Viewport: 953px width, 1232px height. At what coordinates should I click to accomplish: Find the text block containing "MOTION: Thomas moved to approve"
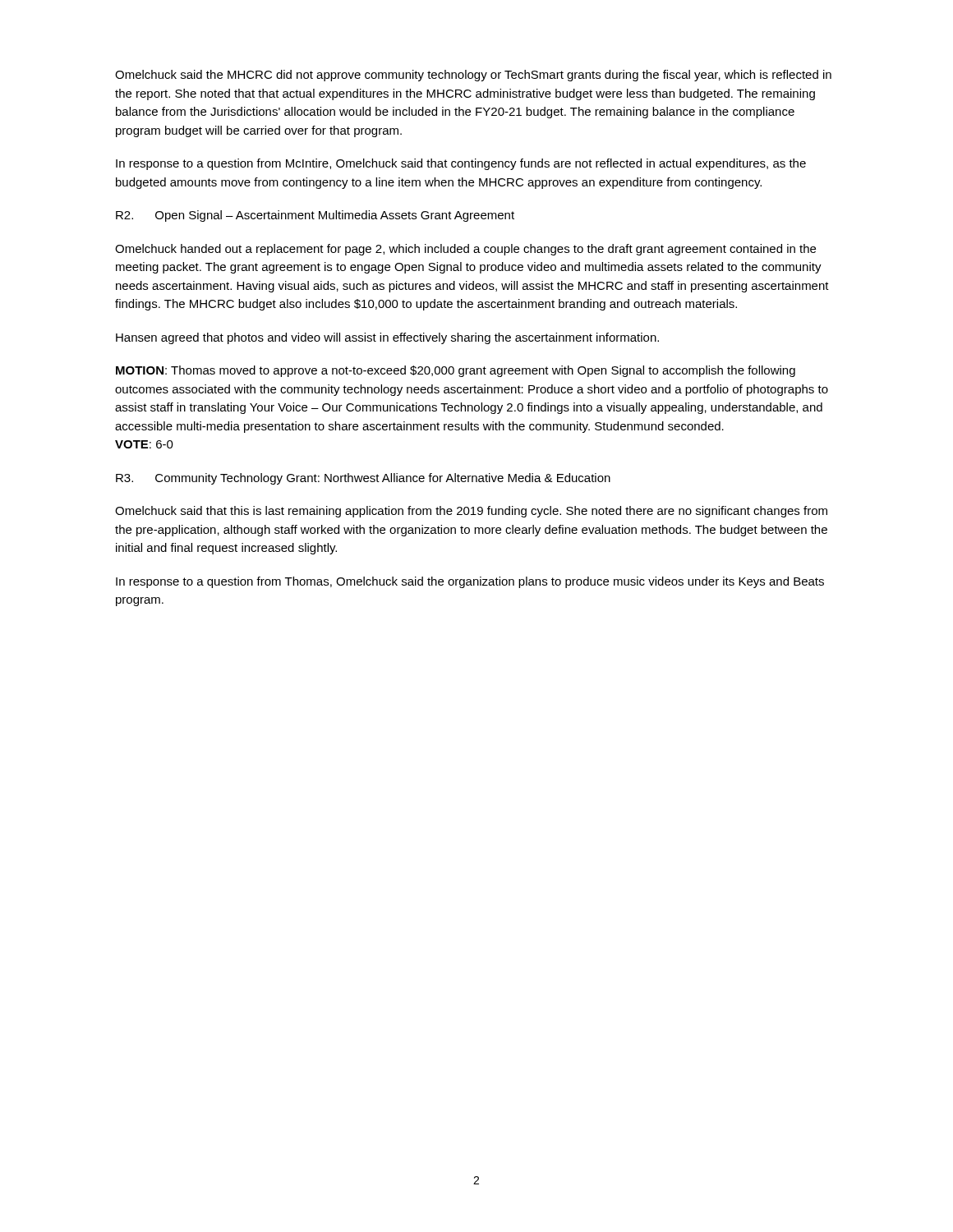[472, 407]
